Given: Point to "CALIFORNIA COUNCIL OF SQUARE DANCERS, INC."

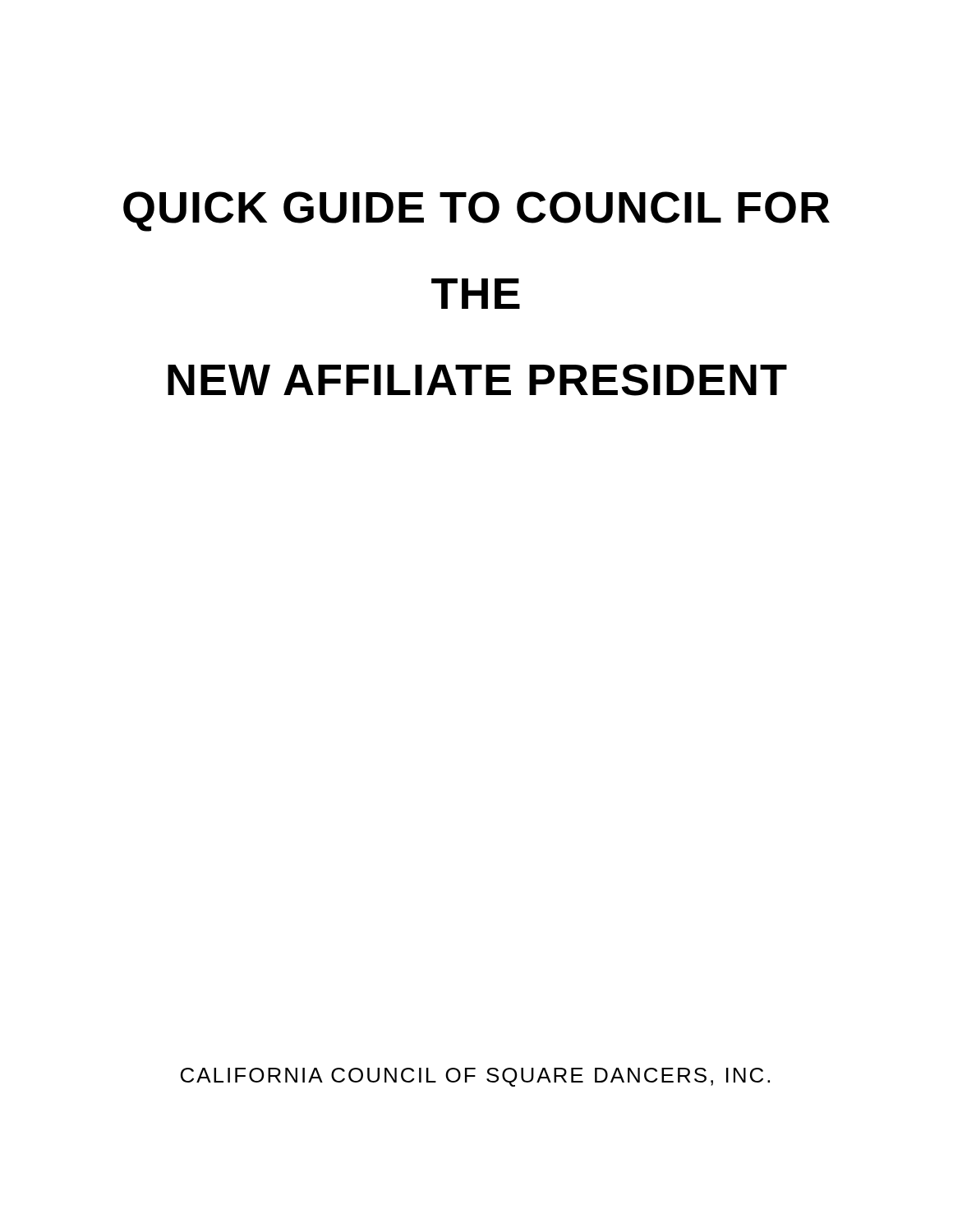Looking at the screenshot, I should [x=476, y=1075].
